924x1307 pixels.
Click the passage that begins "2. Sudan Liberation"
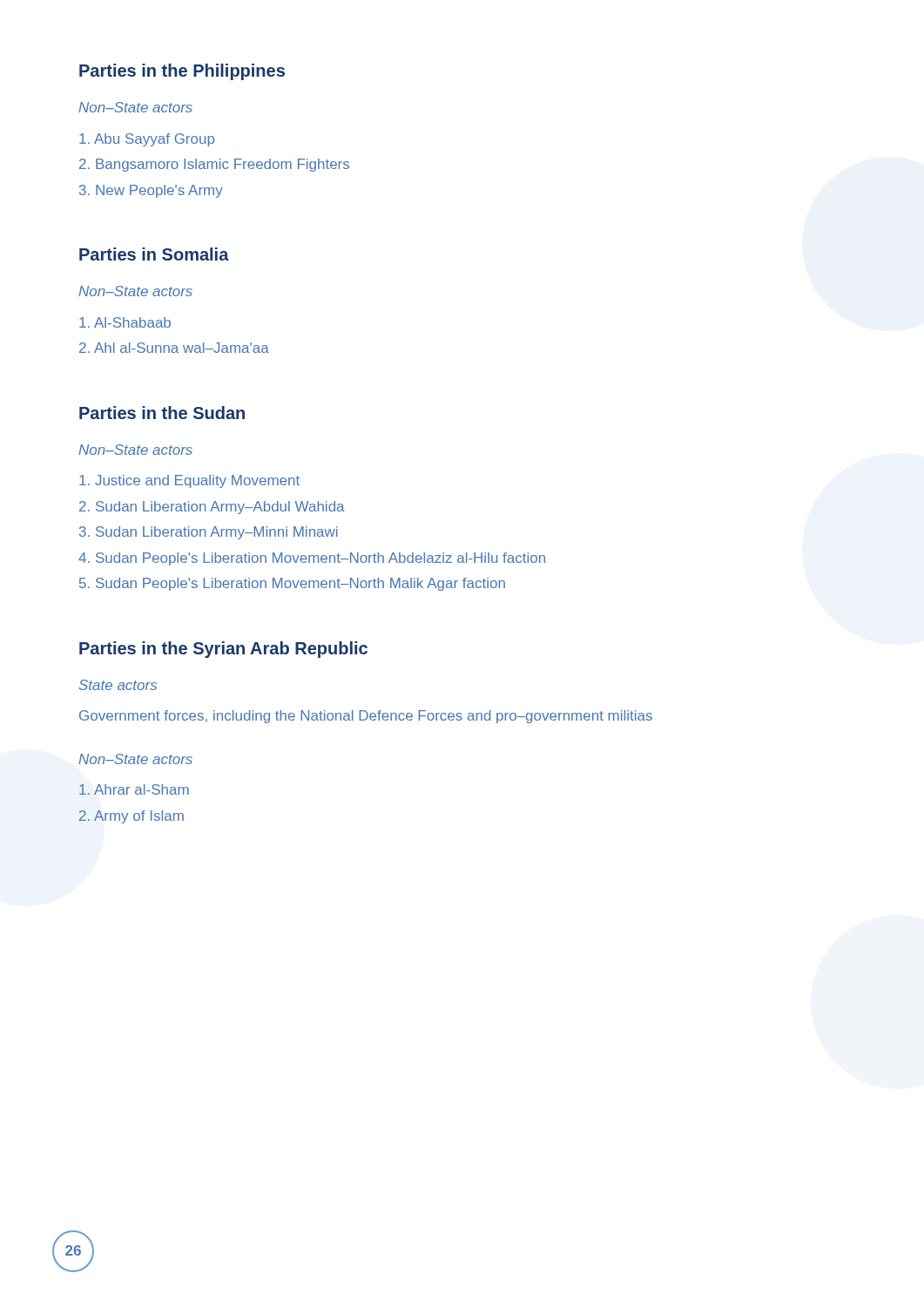[211, 506]
